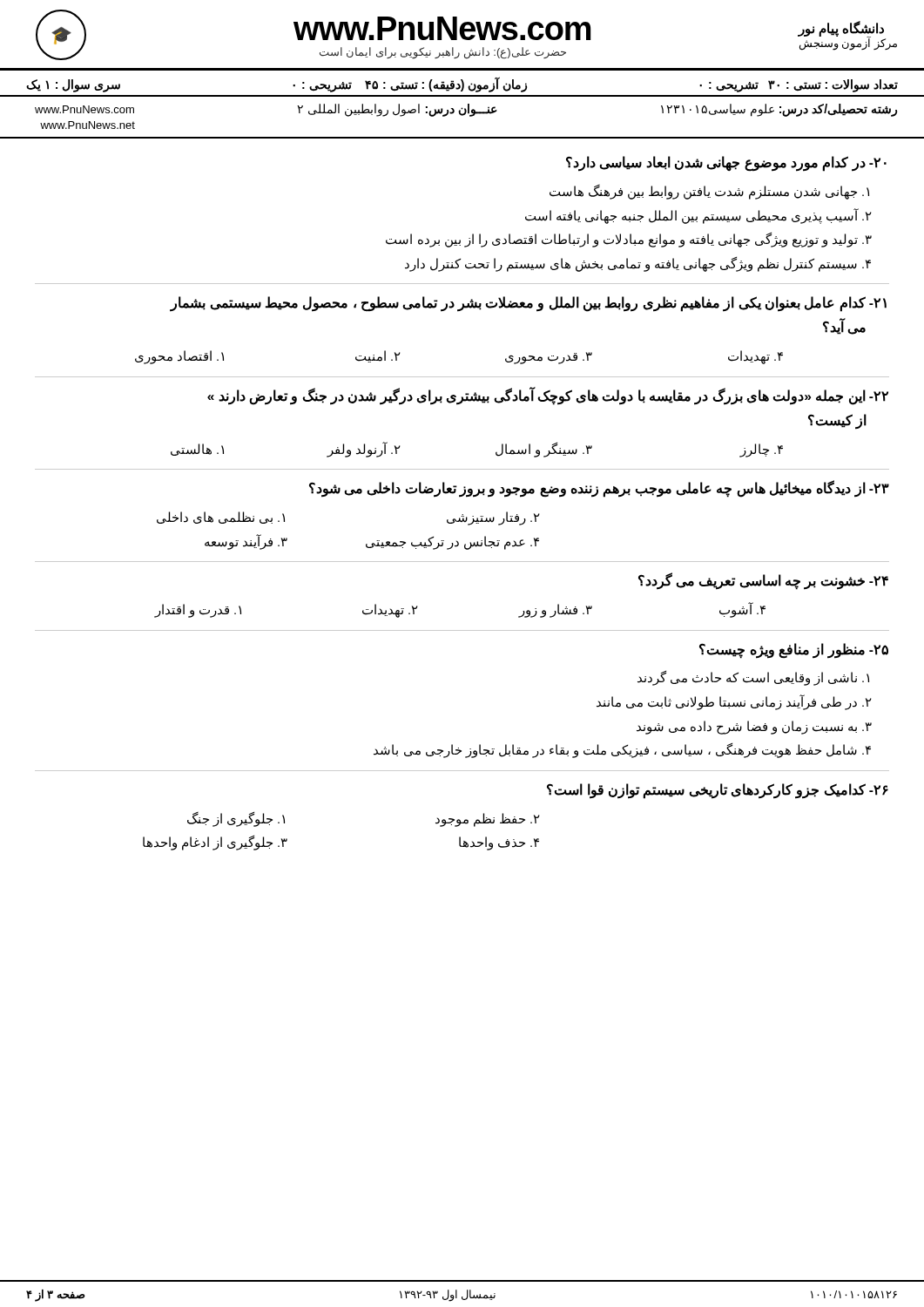The width and height of the screenshot is (924, 1307).
Task: Find the block starting "۲. حفظ نظم موجود"
Action: point(453,819)
